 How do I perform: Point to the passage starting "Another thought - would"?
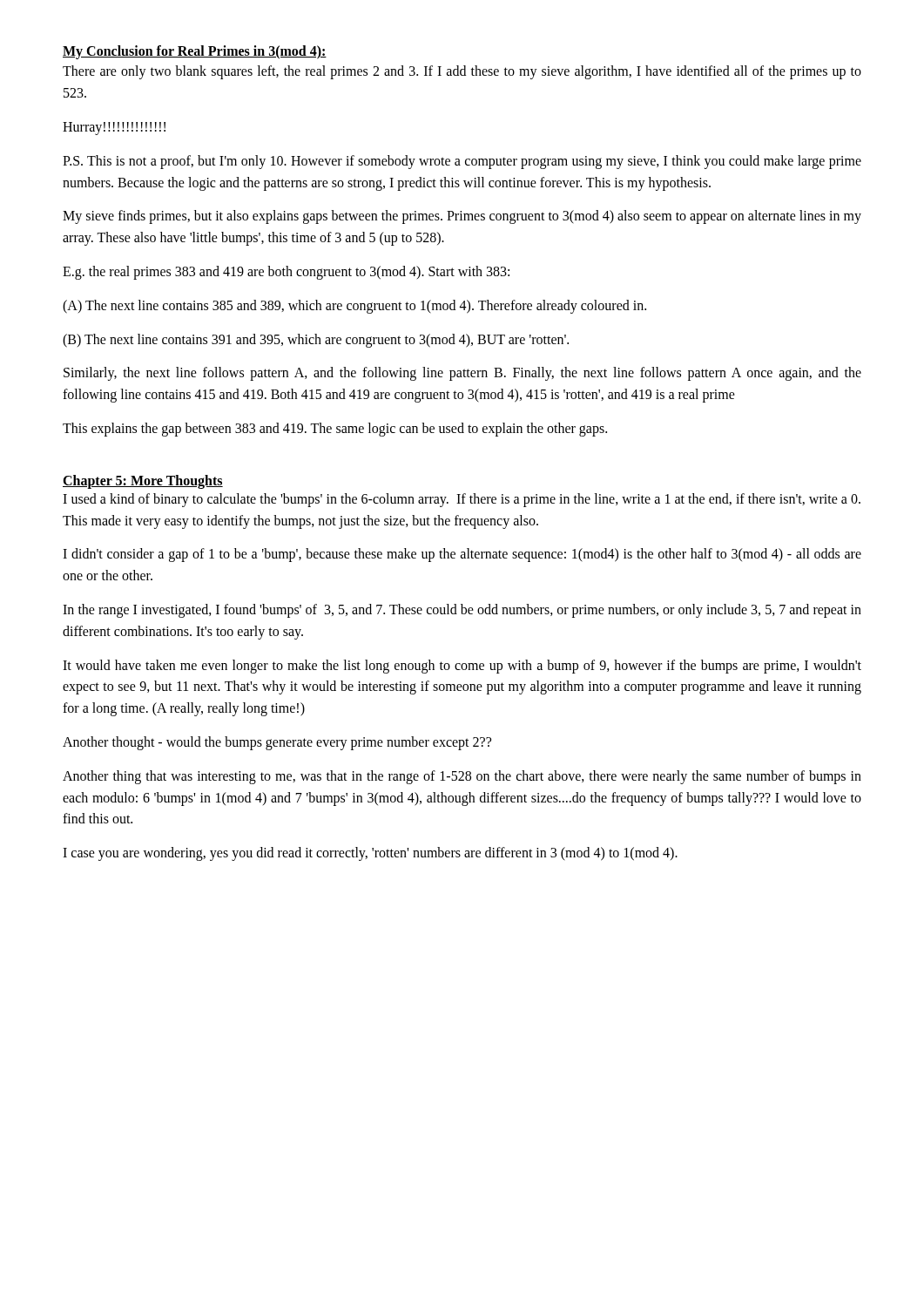(277, 742)
